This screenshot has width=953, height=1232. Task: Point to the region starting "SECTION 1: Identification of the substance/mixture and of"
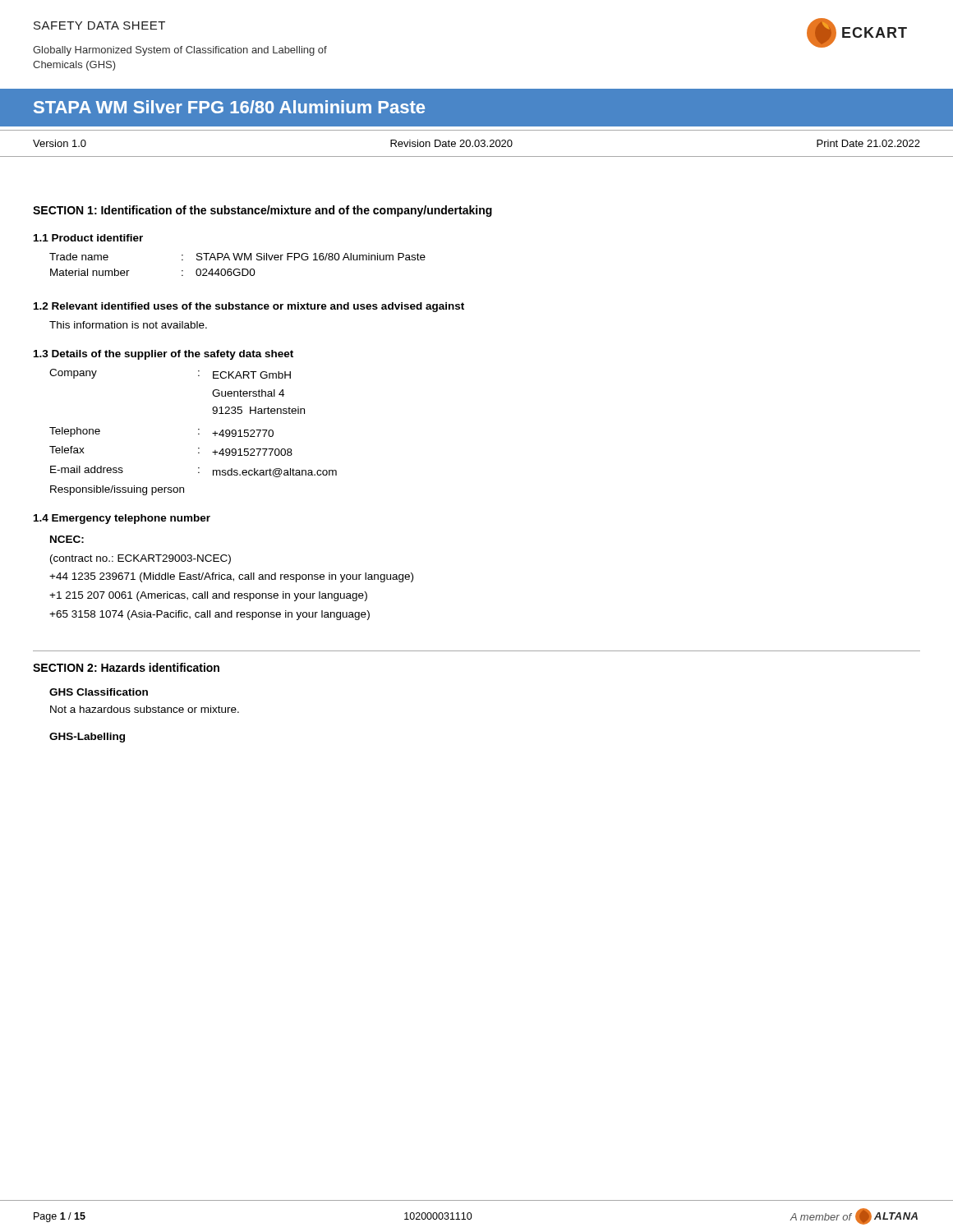click(x=263, y=210)
